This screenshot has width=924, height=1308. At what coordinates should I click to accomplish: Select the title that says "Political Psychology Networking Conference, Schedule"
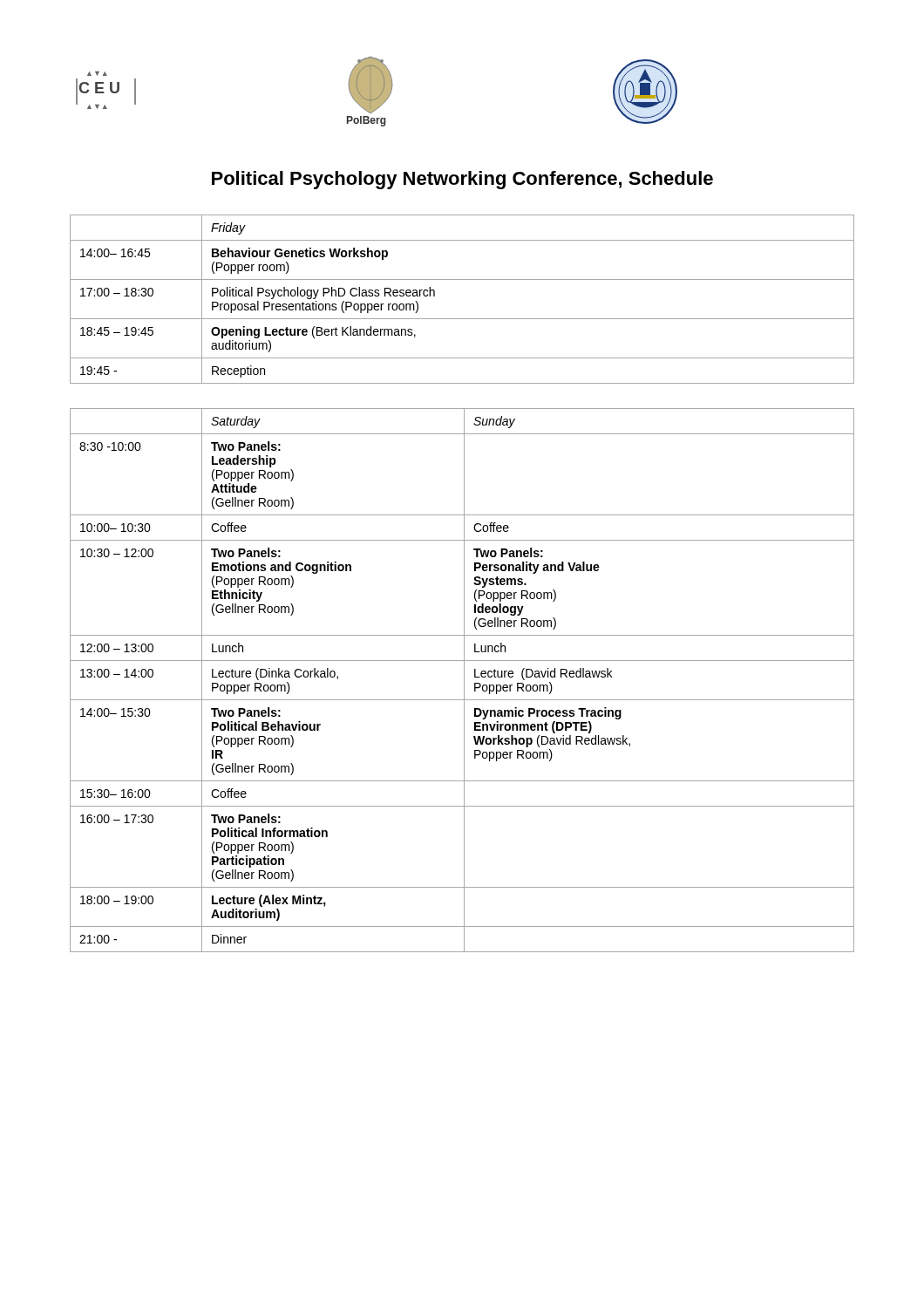coord(462,179)
